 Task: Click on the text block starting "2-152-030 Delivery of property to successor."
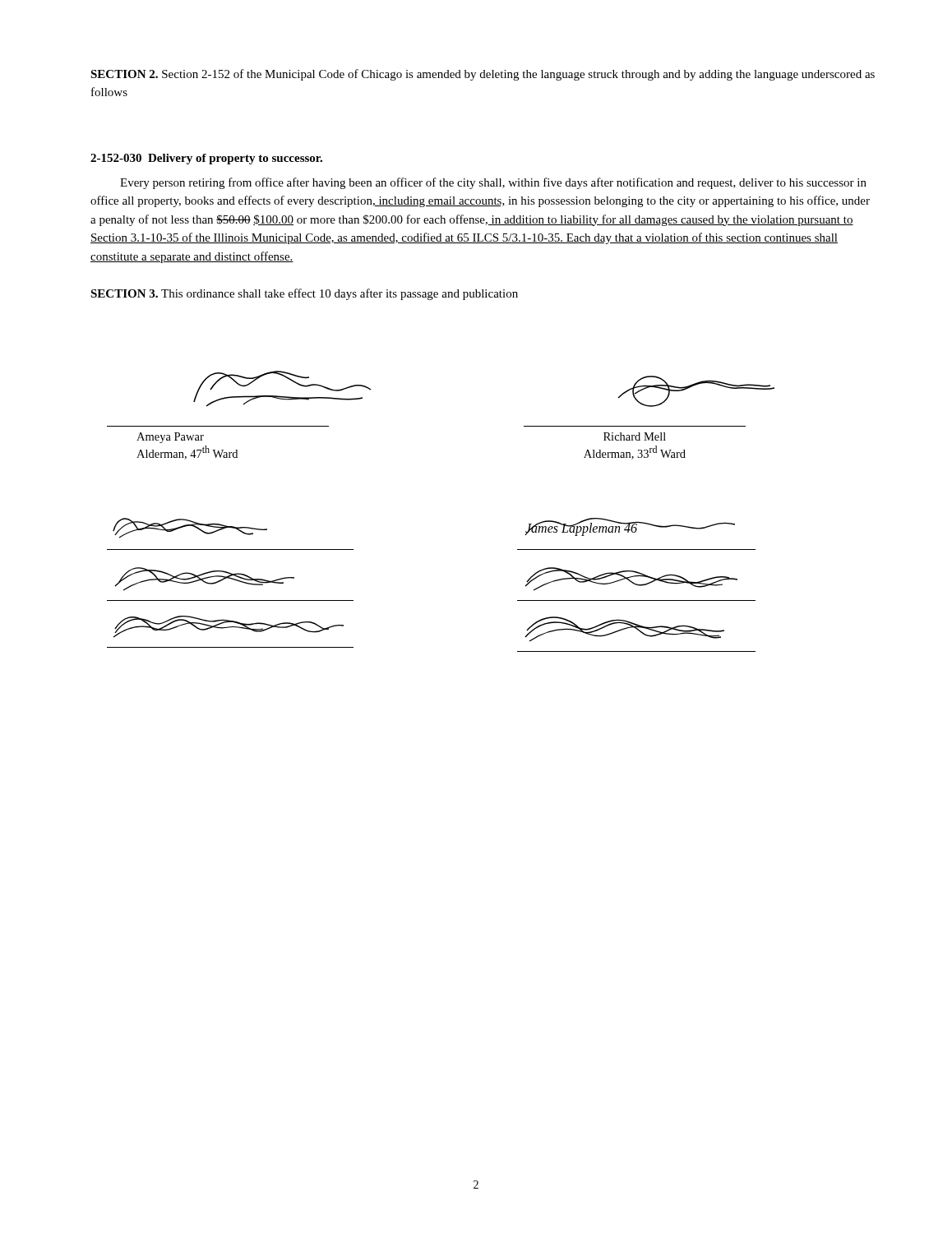206,159
